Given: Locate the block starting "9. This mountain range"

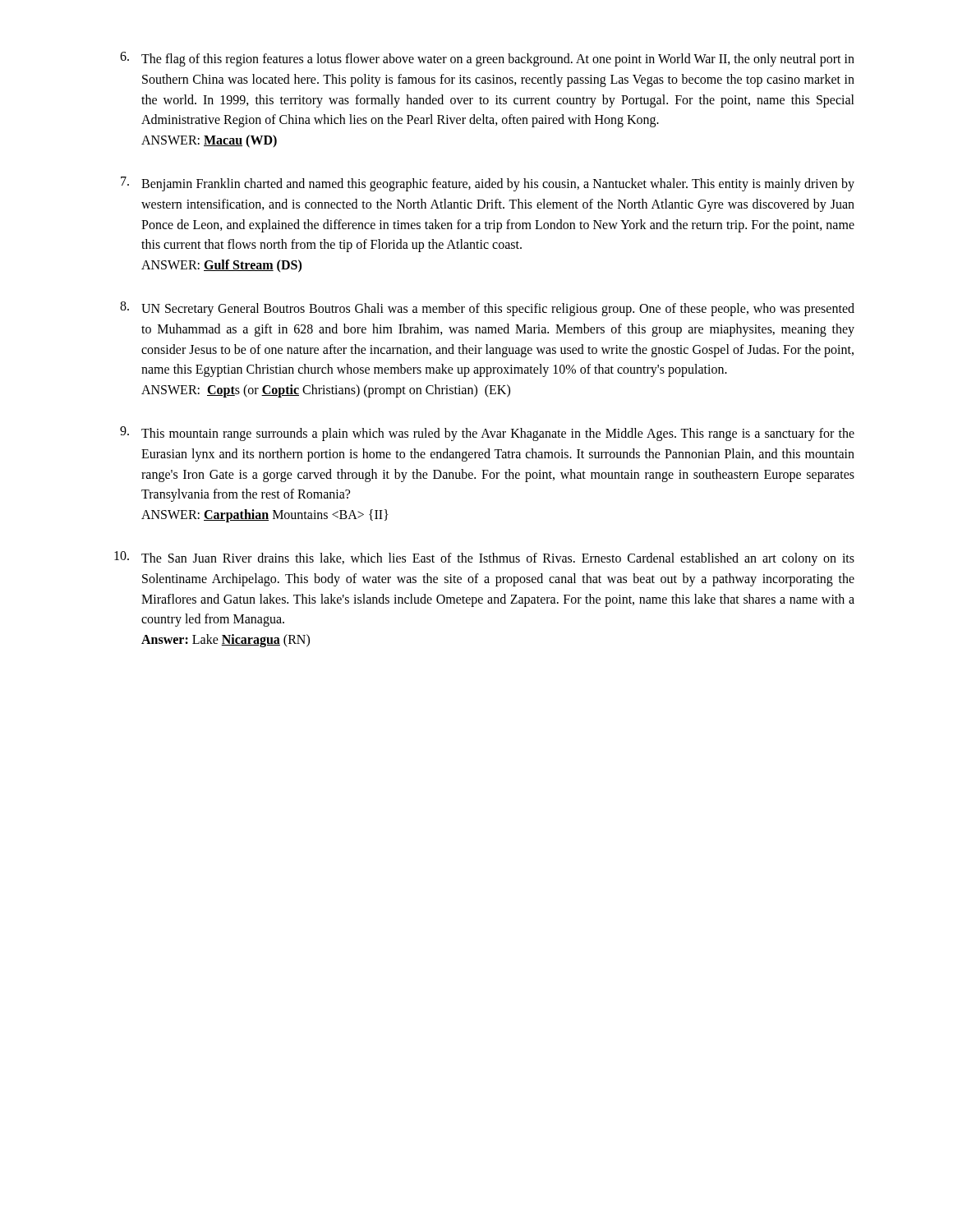Looking at the screenshot, I should click(x=476, y=475).
